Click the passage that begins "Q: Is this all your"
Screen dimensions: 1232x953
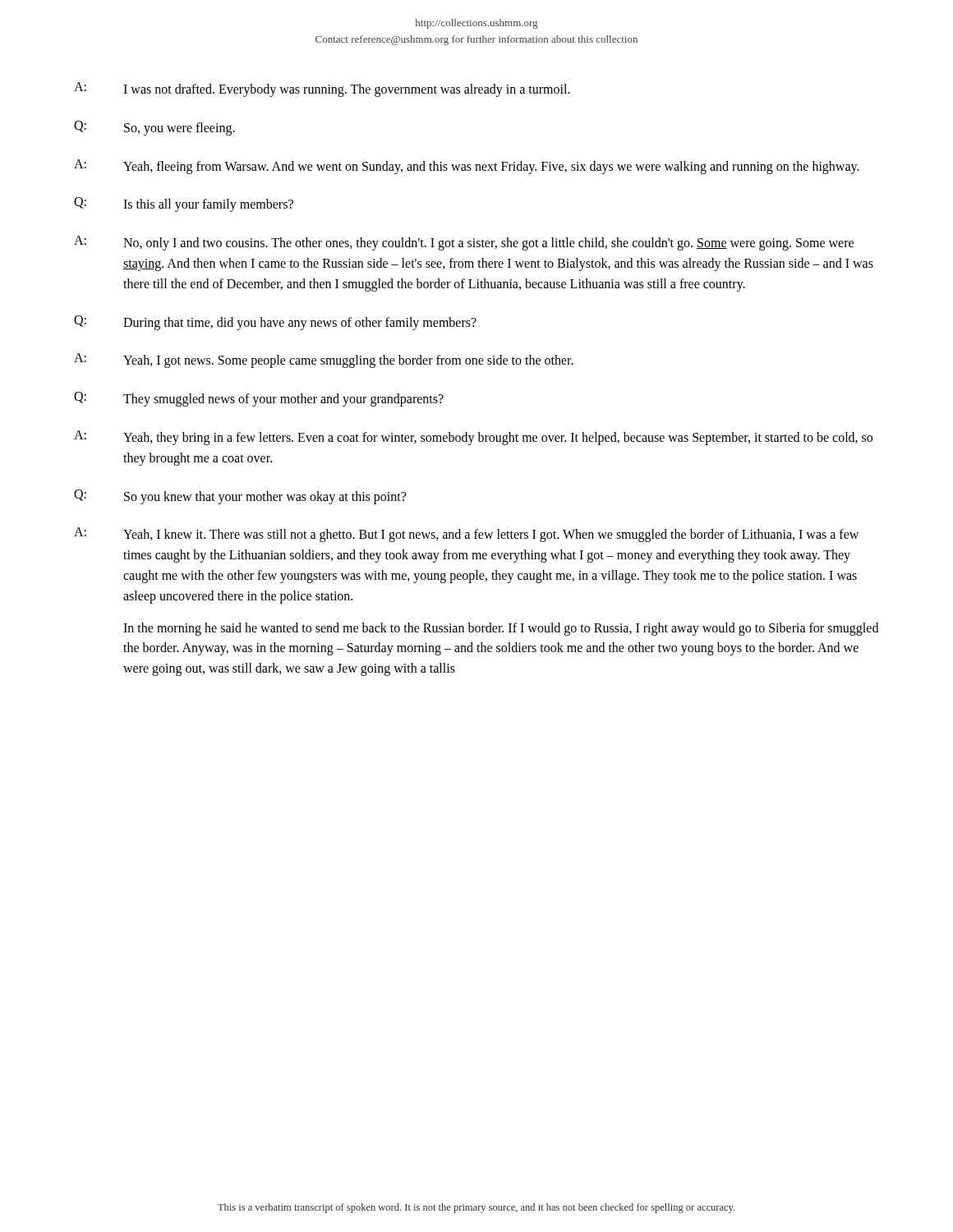(184, 205)
